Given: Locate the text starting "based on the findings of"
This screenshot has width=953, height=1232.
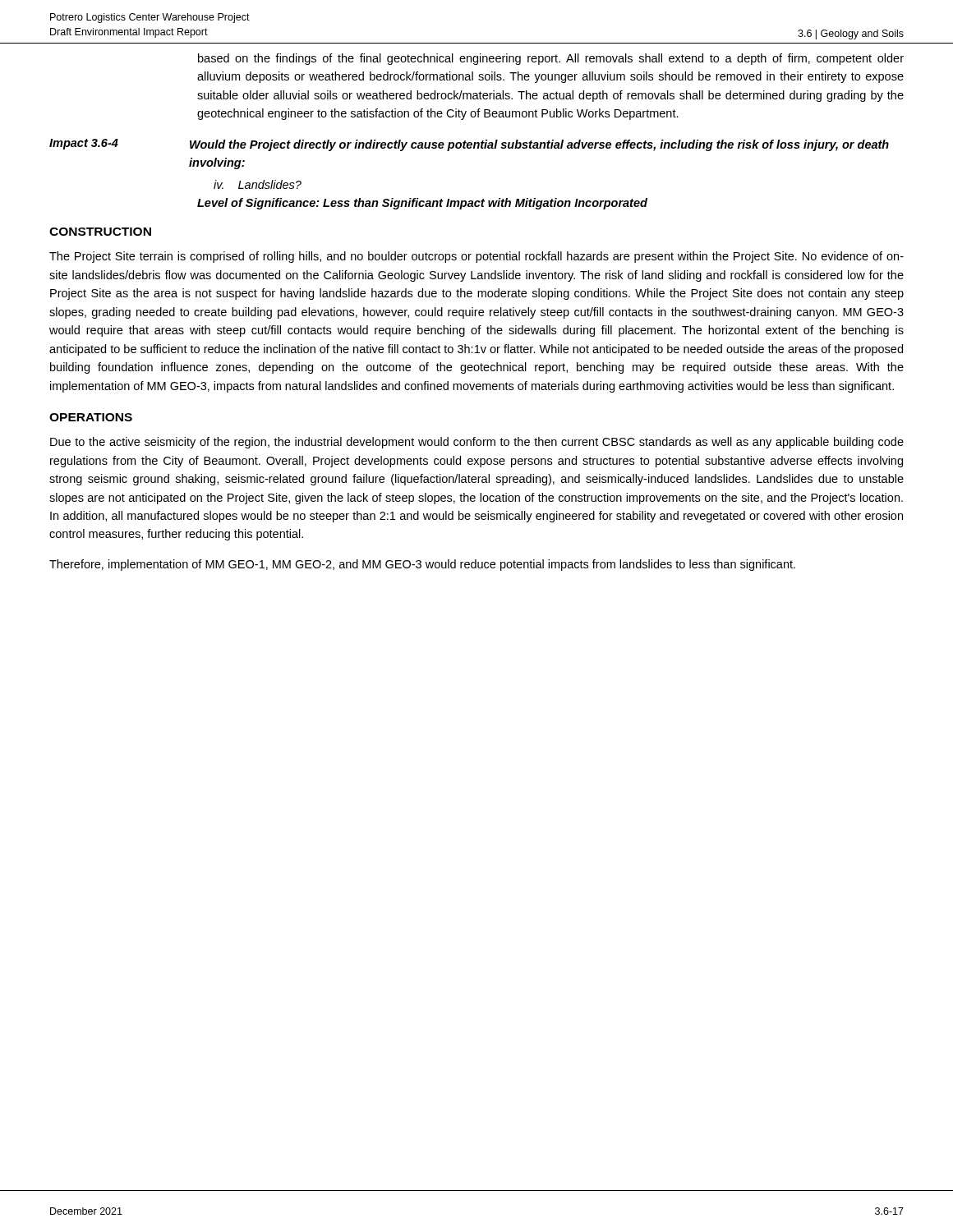Looking at the screenshot, I should (x=550, y=86).
